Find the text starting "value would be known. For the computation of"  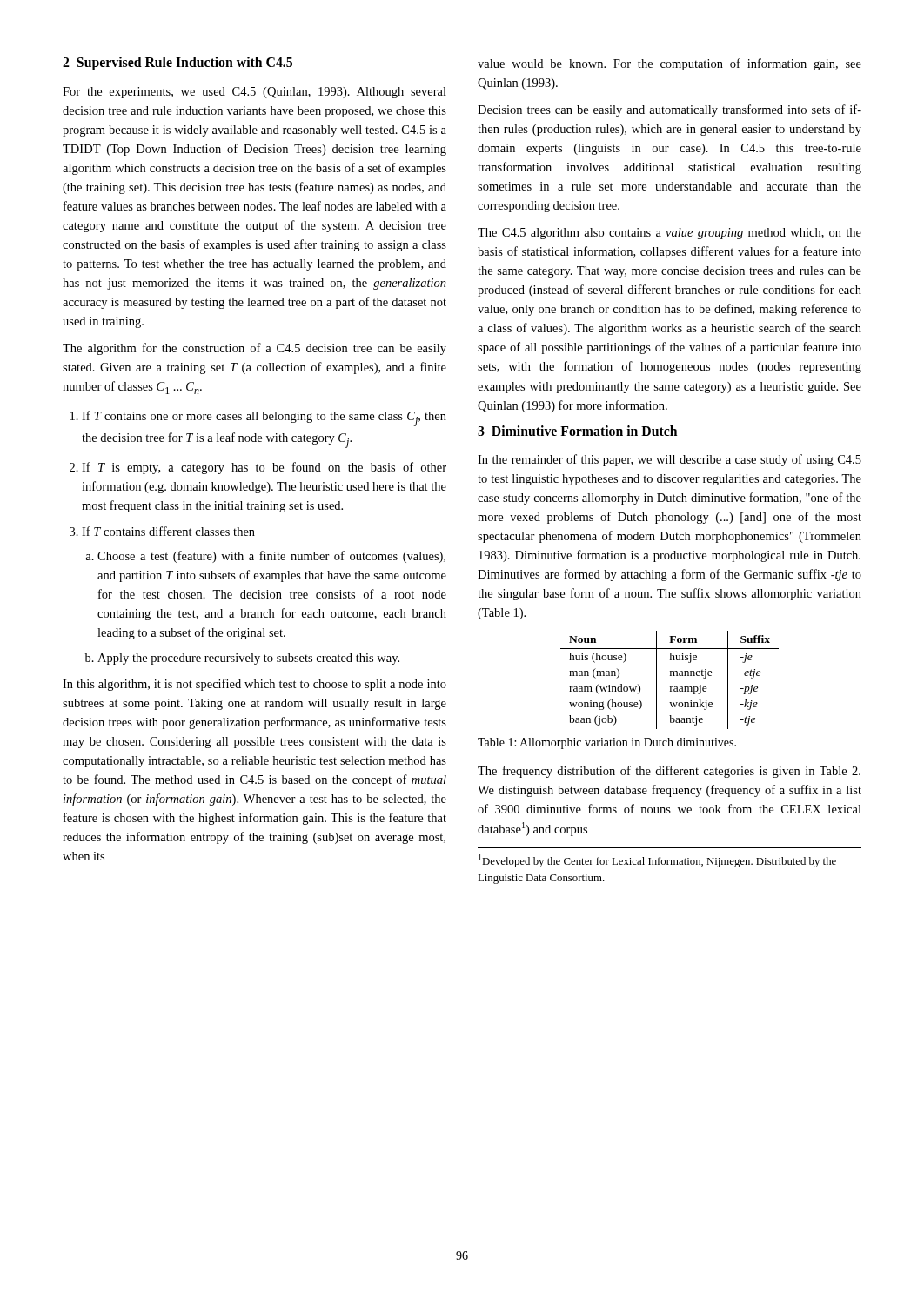point(669,234)
